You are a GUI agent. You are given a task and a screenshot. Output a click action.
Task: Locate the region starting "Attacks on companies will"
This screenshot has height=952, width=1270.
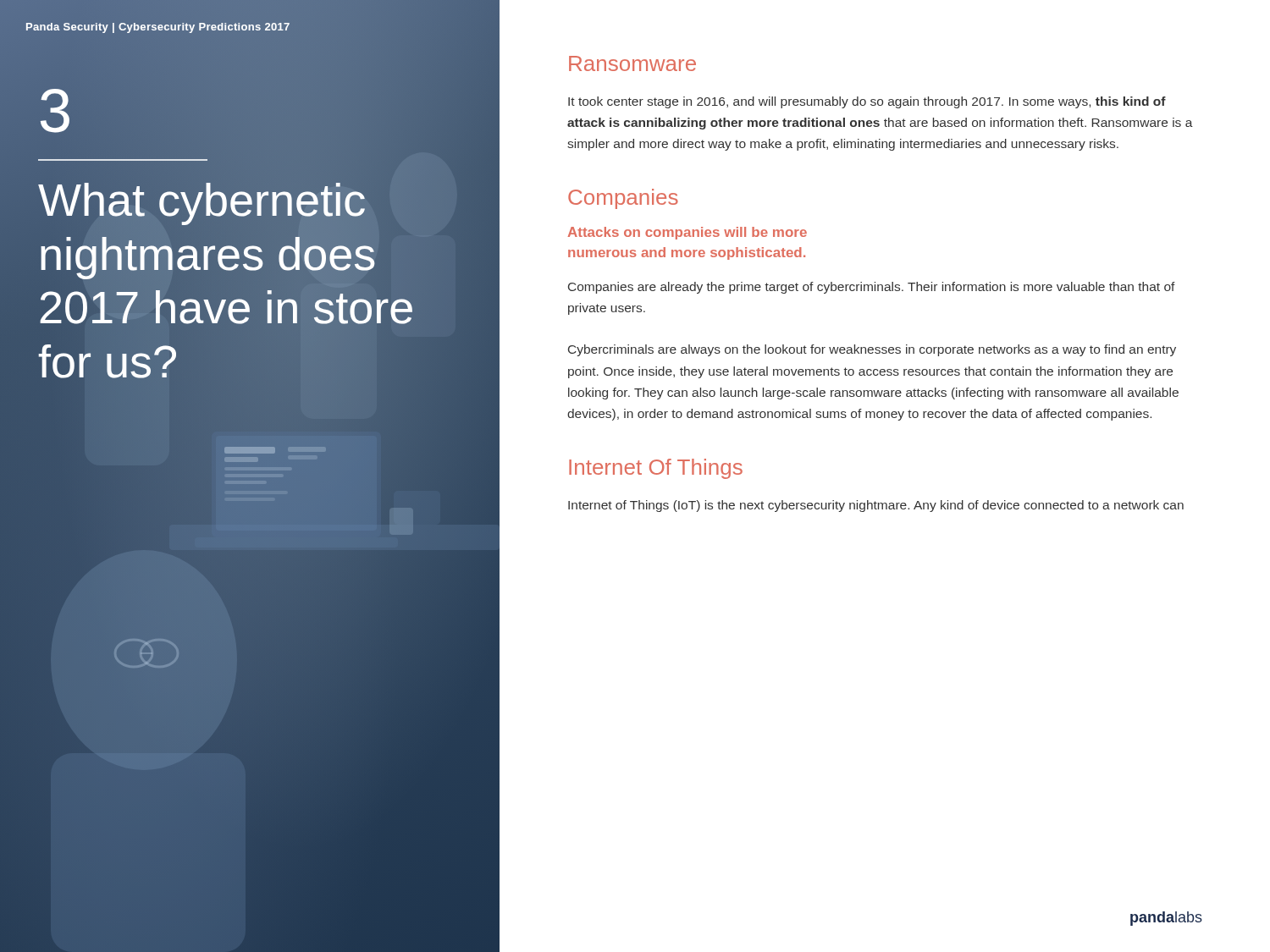click(x=687, y=233)
